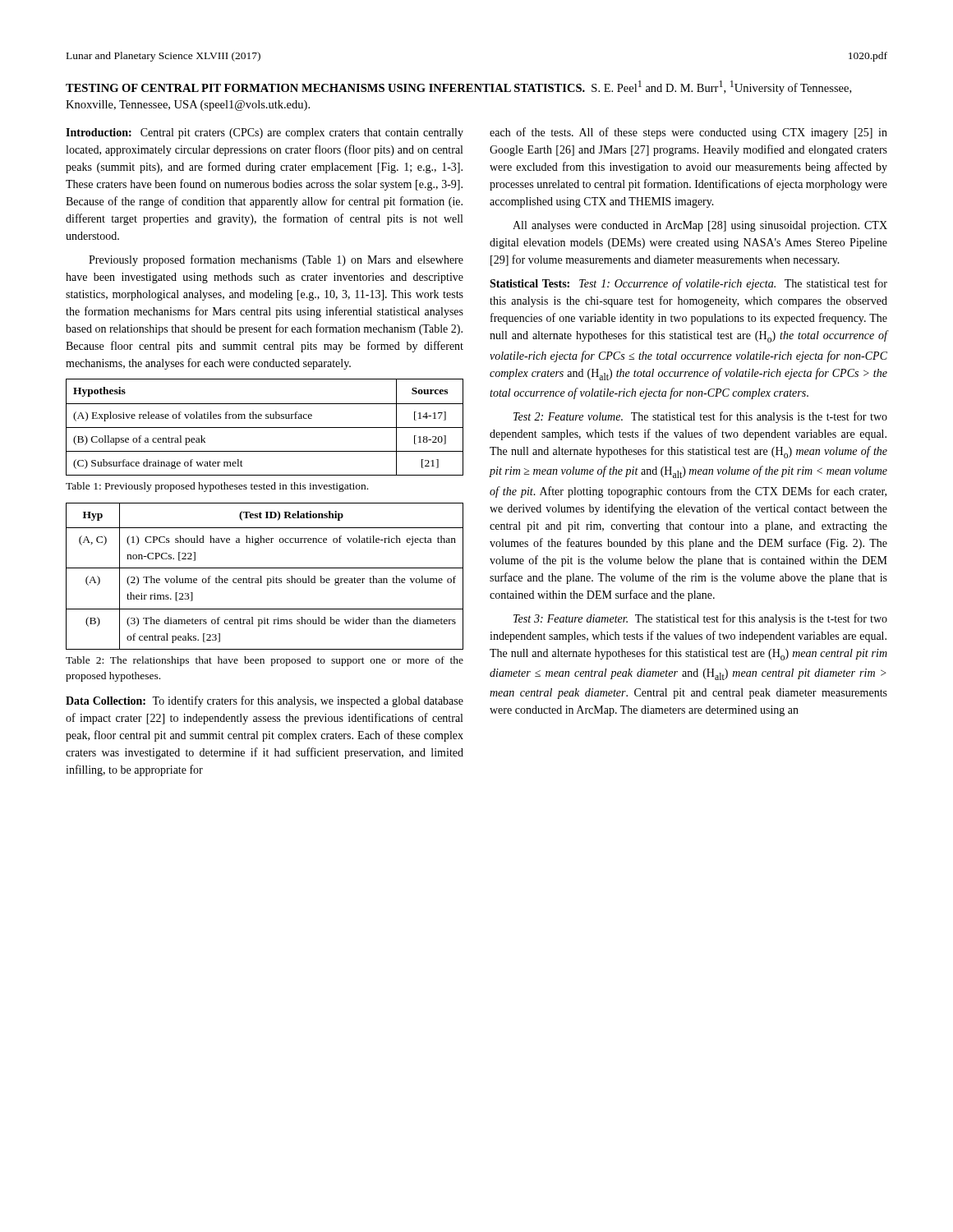Find the caption that reads "Table 1: Previously proposed hypotheses tested in this"
953x1232 pixels.
217,486
